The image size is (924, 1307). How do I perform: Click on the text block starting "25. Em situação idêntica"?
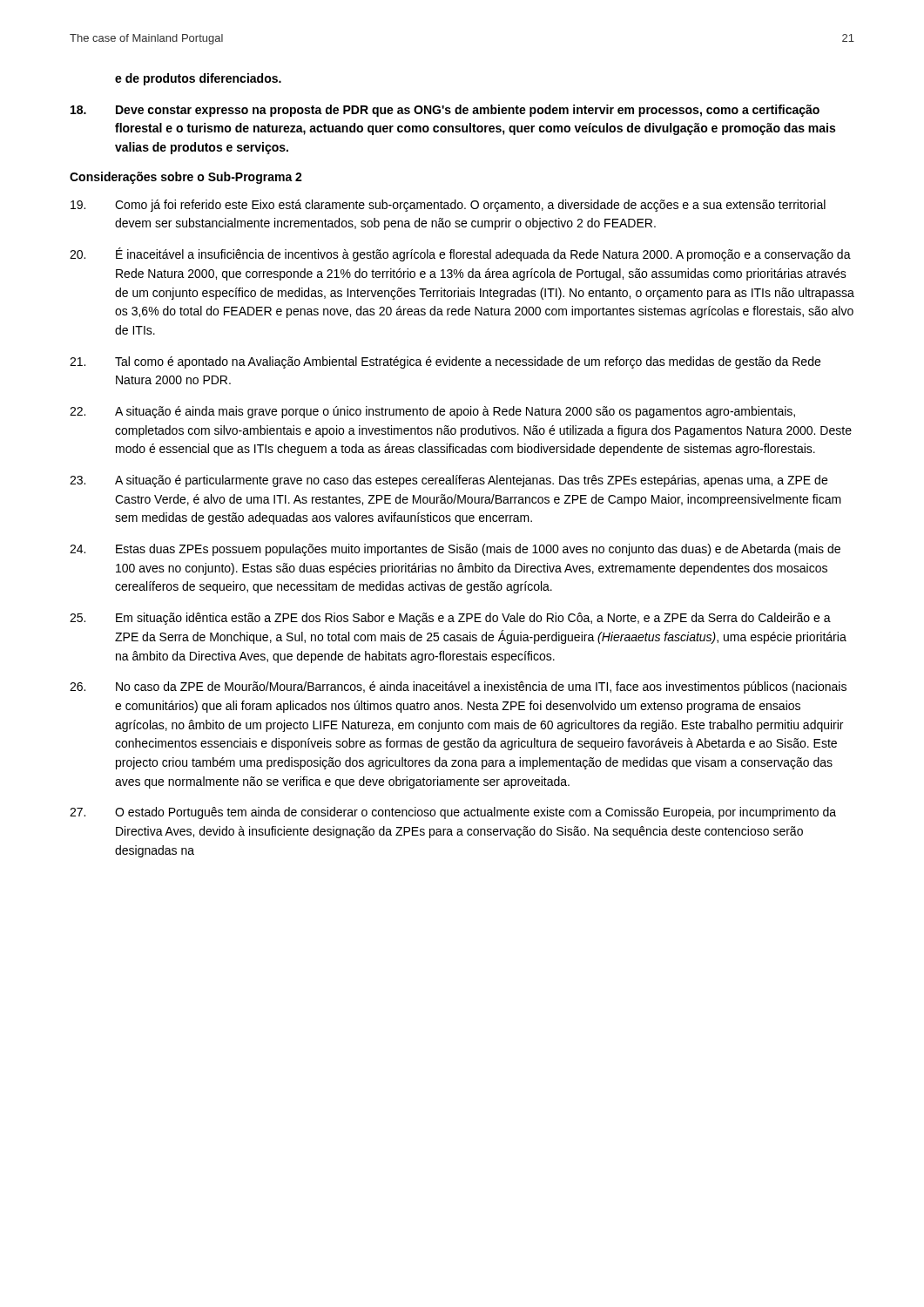point(462,638)
